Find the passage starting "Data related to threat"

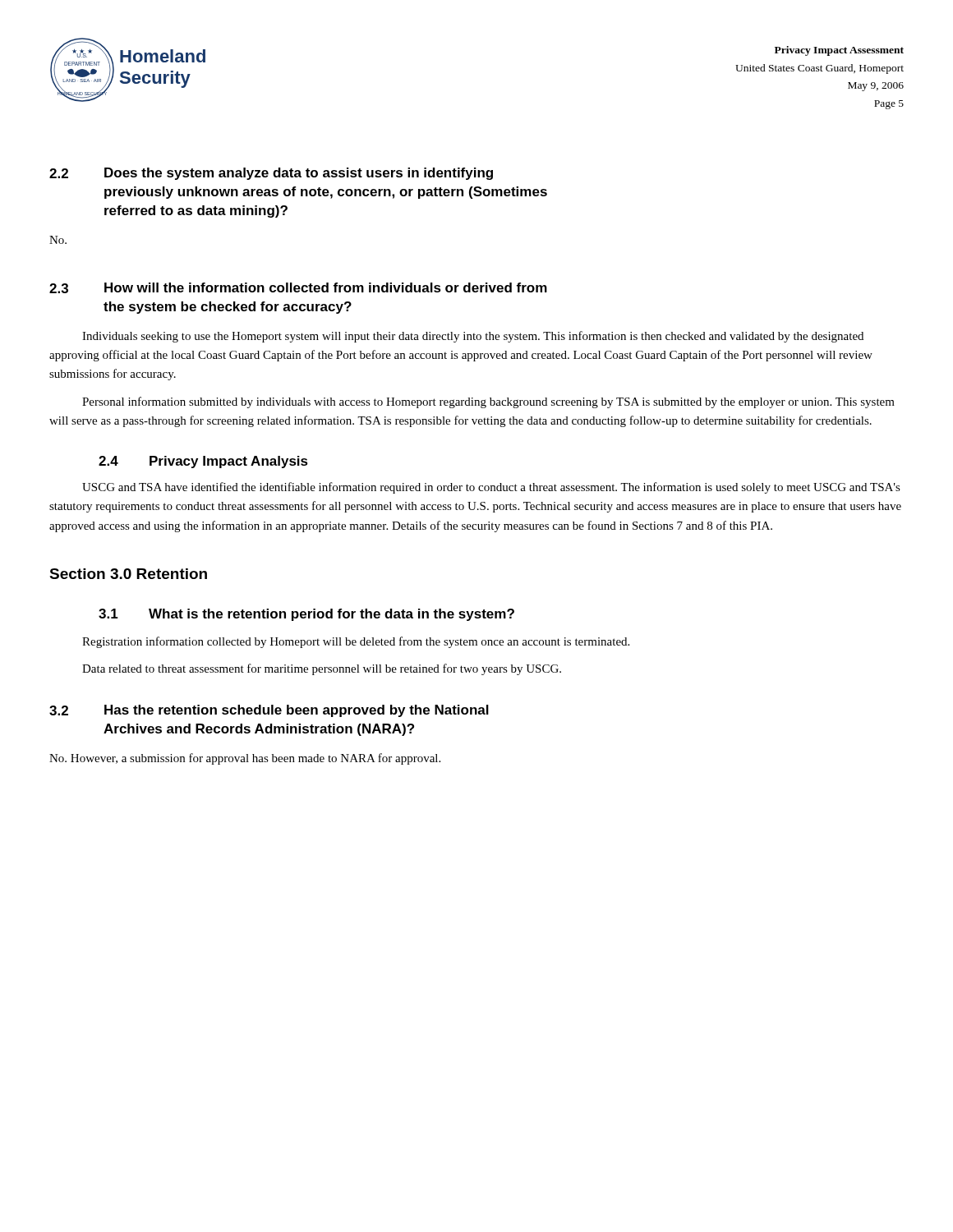pyautogui.click(x=322, y=669)
